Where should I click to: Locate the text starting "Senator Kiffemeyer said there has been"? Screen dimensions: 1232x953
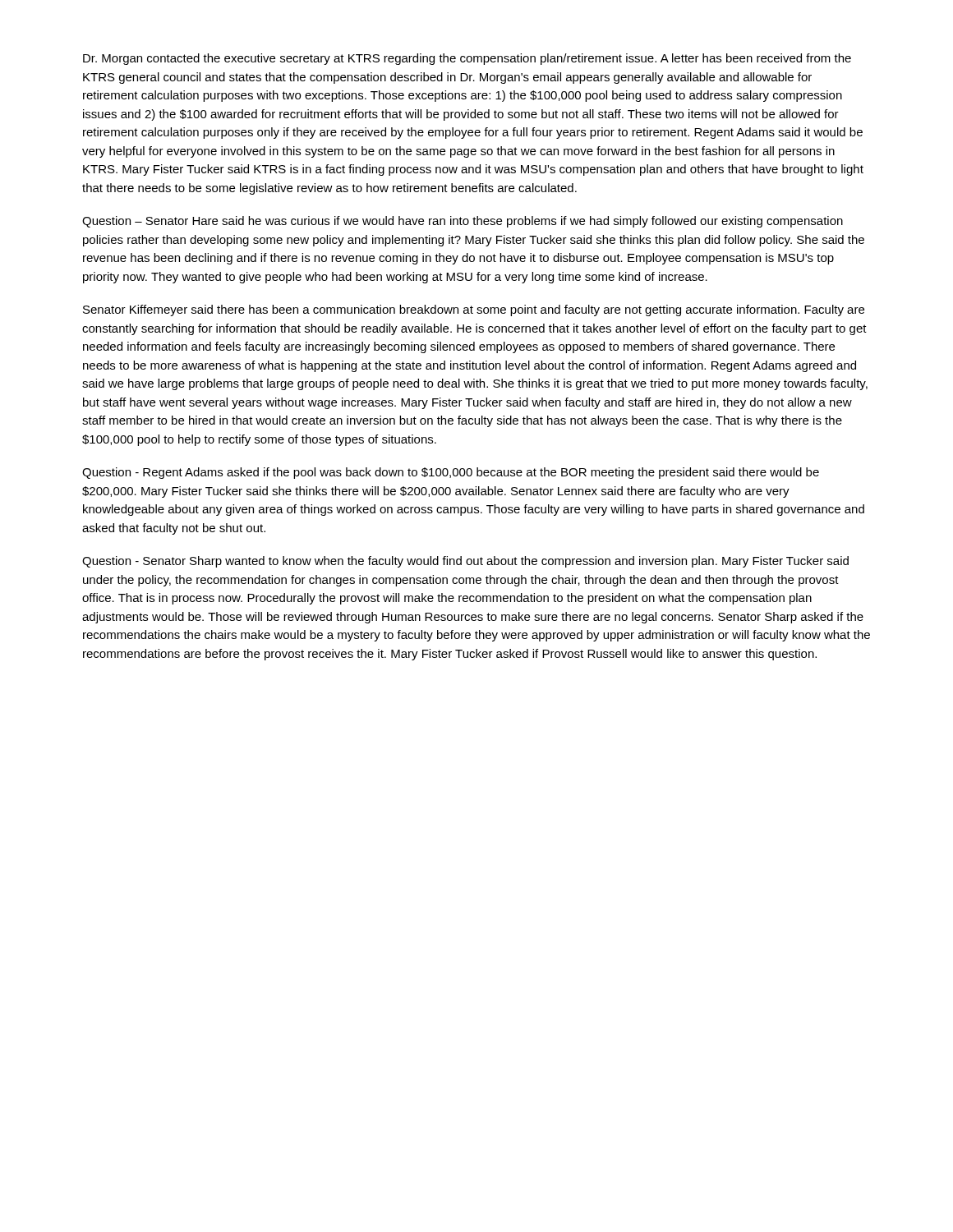[x=475, y=374]
